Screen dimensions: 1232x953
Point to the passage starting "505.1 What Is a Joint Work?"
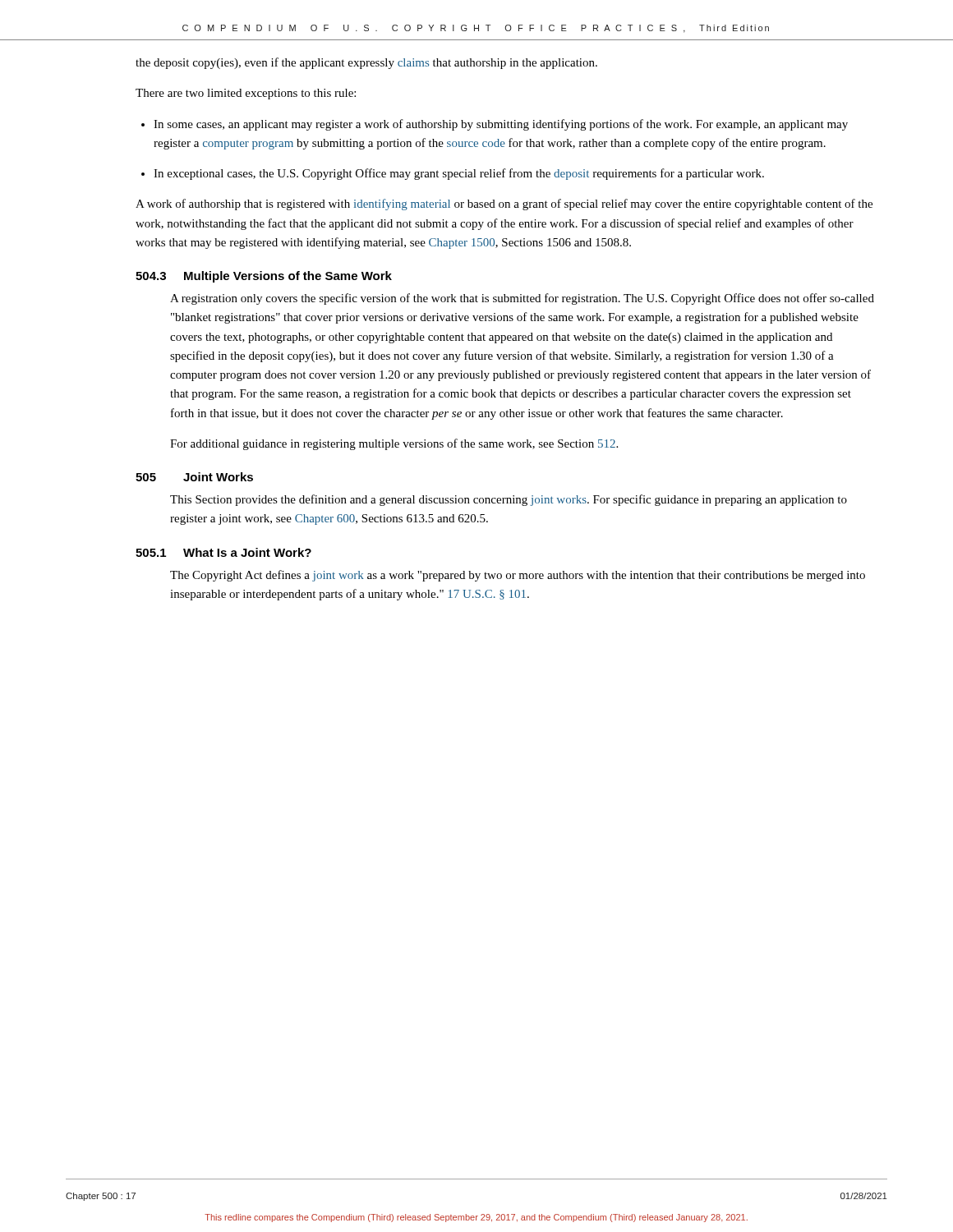(x=224, y=552)
